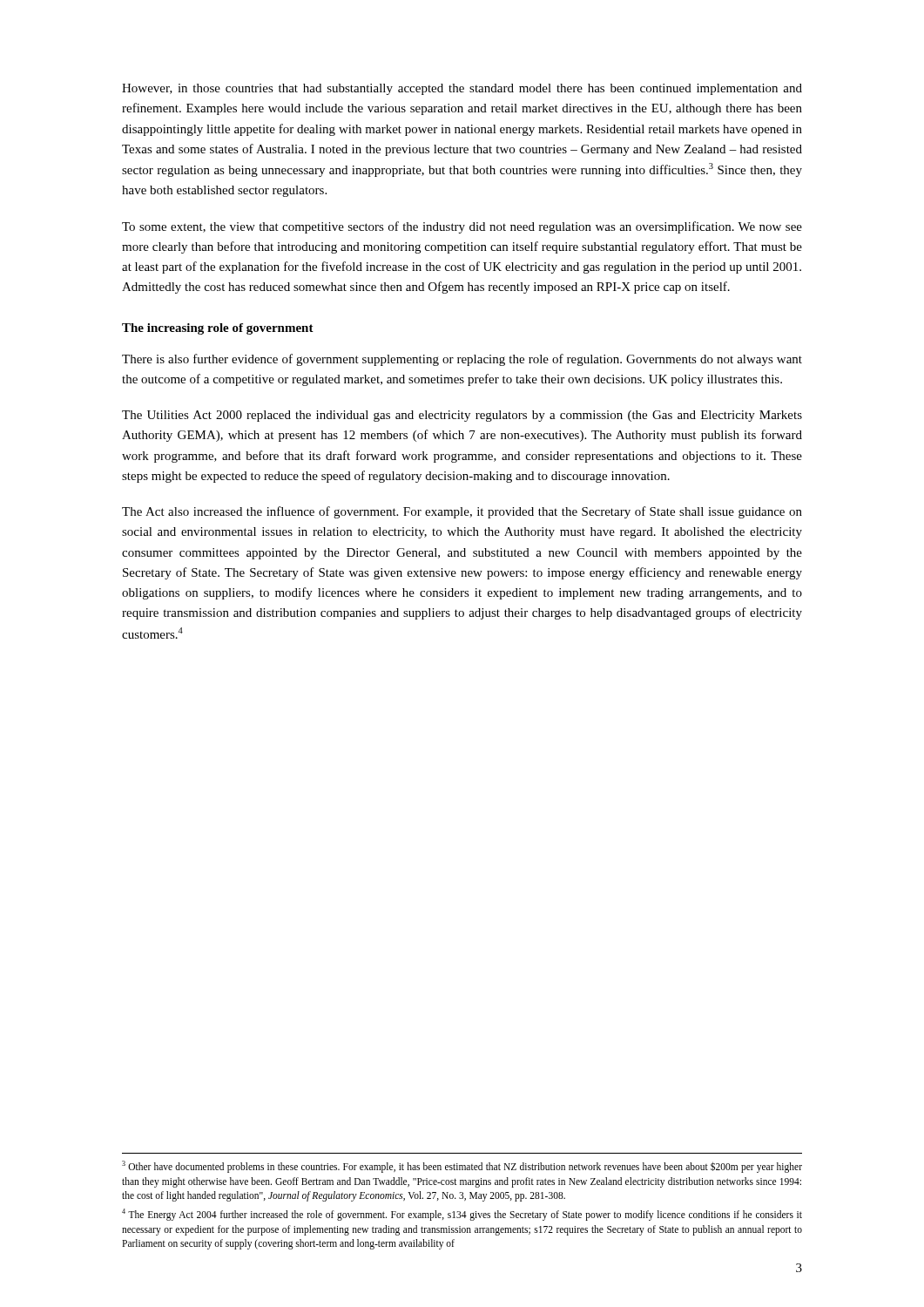Locate the passage starting "To some extent, the view that competitive sectors"
Image resolution: width=924 pixels, height=1307 pixels.
point(462,256)
